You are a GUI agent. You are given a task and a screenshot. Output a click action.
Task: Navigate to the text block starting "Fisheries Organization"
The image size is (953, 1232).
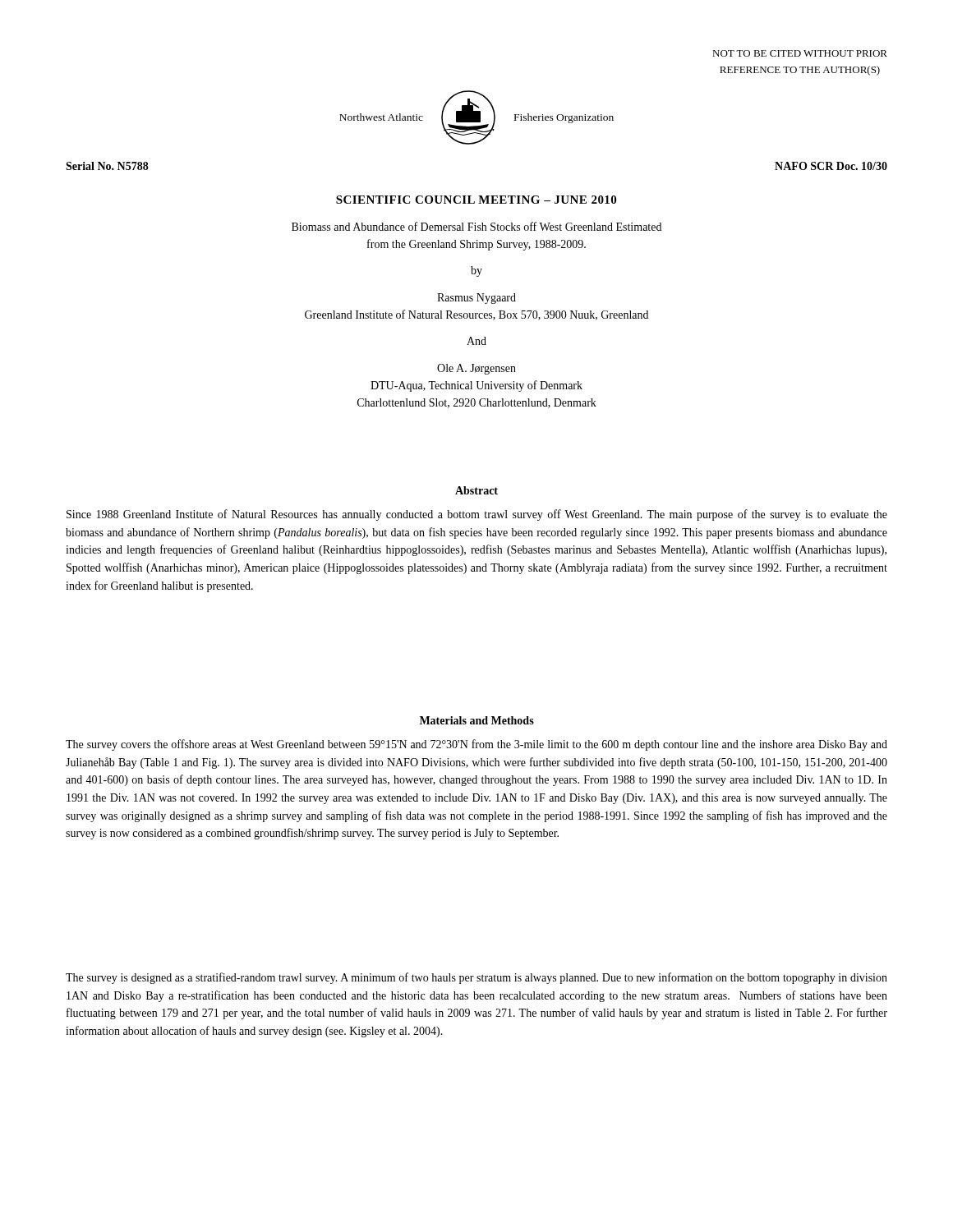coord(564,117)
